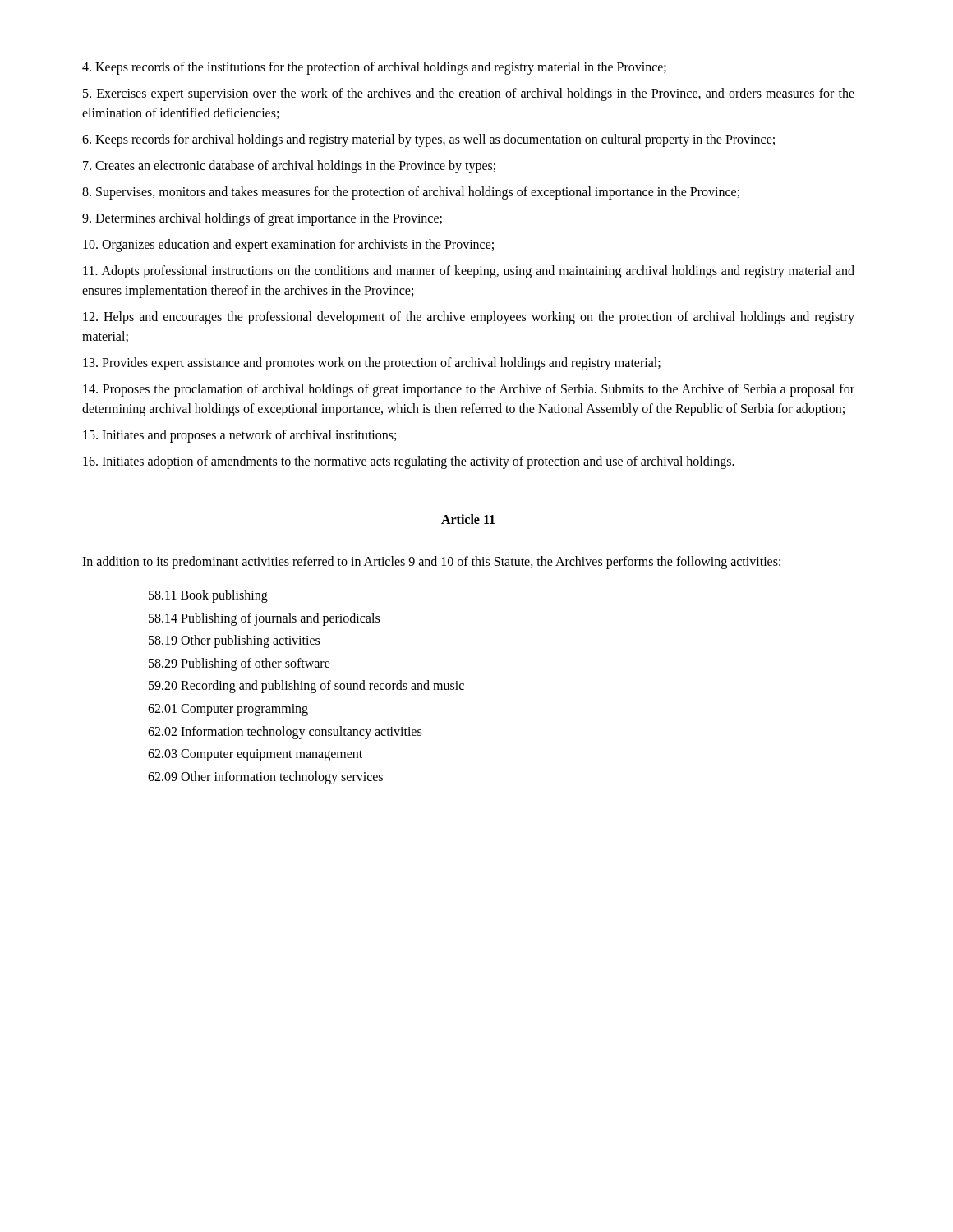Find the text block starting "62.02 Information technology consultancy activities"
Screen dimensions: 1232x953
[x=285, y=731]
